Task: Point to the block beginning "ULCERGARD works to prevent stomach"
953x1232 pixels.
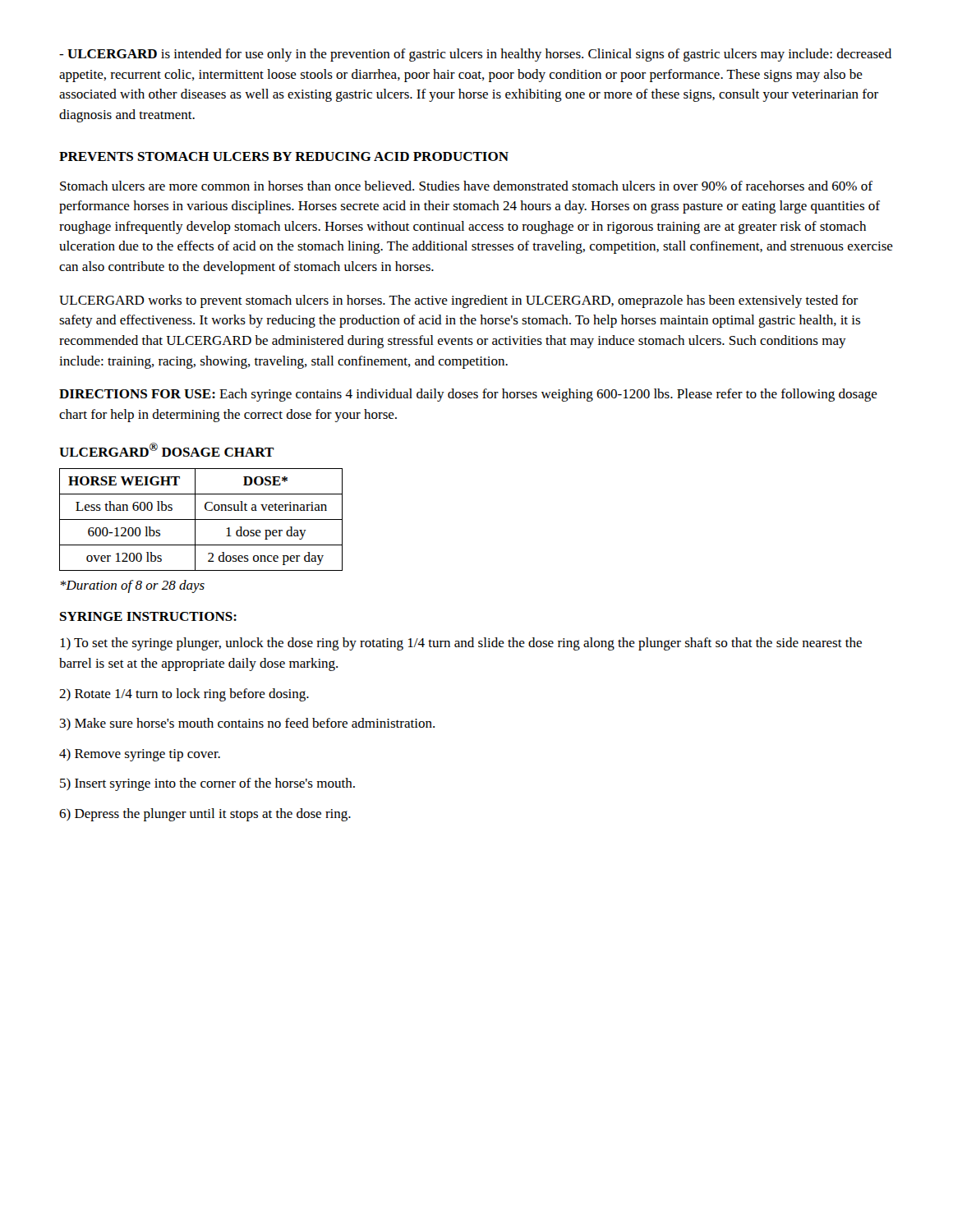Action: pos(460,330)
